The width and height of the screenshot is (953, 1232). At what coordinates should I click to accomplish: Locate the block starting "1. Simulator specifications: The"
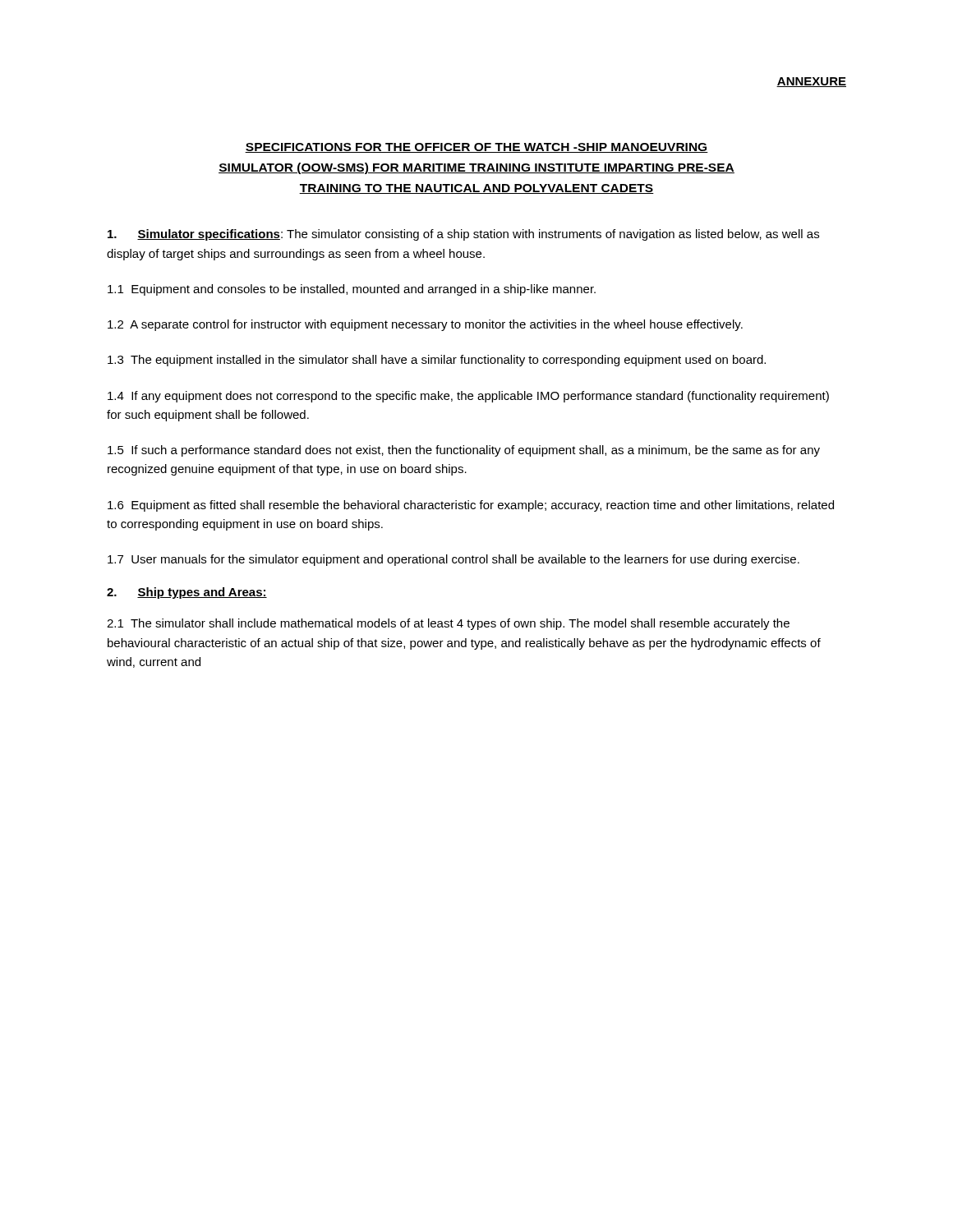point(463,244)
